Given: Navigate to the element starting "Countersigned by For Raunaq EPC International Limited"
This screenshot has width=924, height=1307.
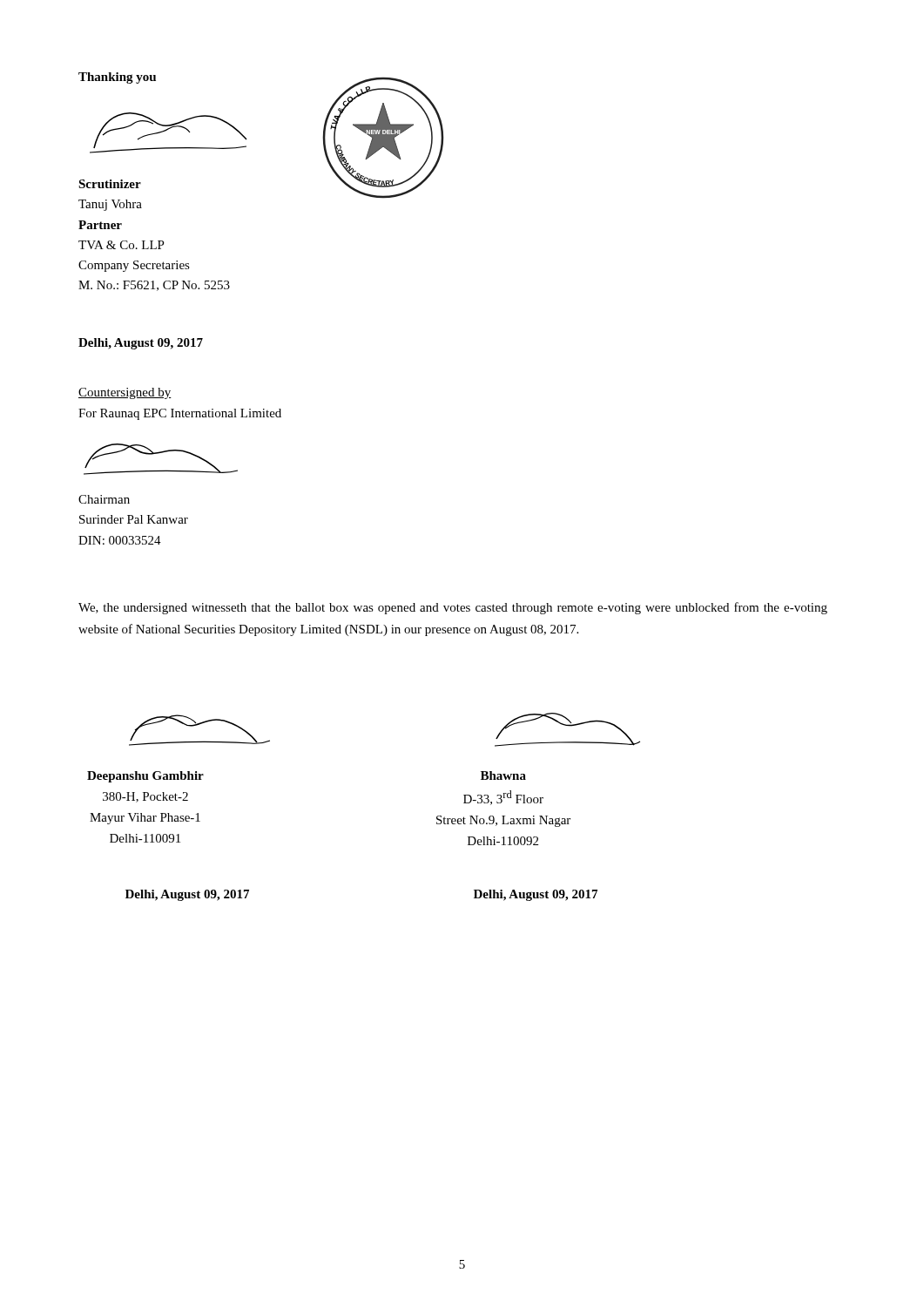Looking at the screenshot, I should [x=180, y=403].
